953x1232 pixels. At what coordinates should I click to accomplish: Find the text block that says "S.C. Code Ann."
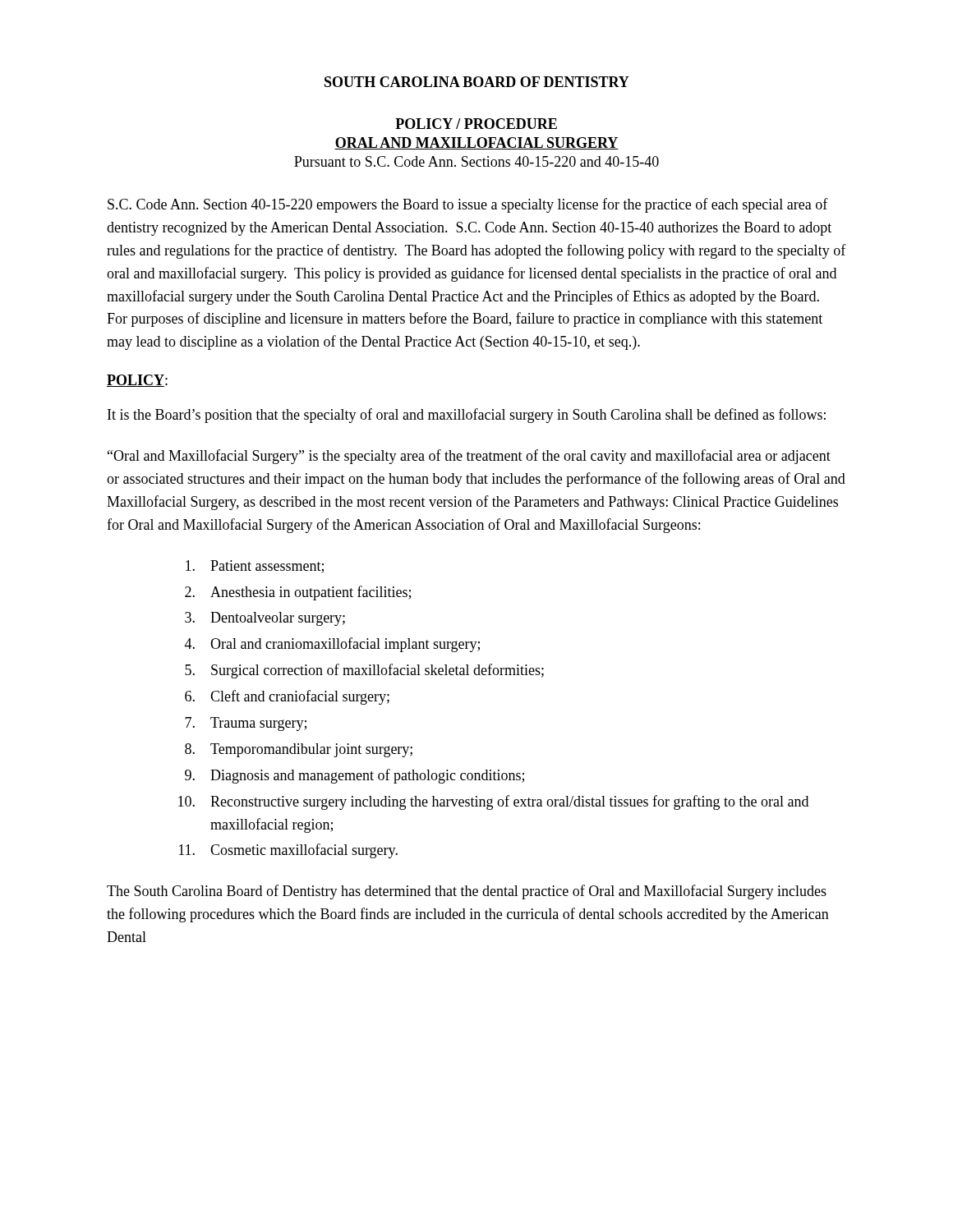tap(476, 273)
